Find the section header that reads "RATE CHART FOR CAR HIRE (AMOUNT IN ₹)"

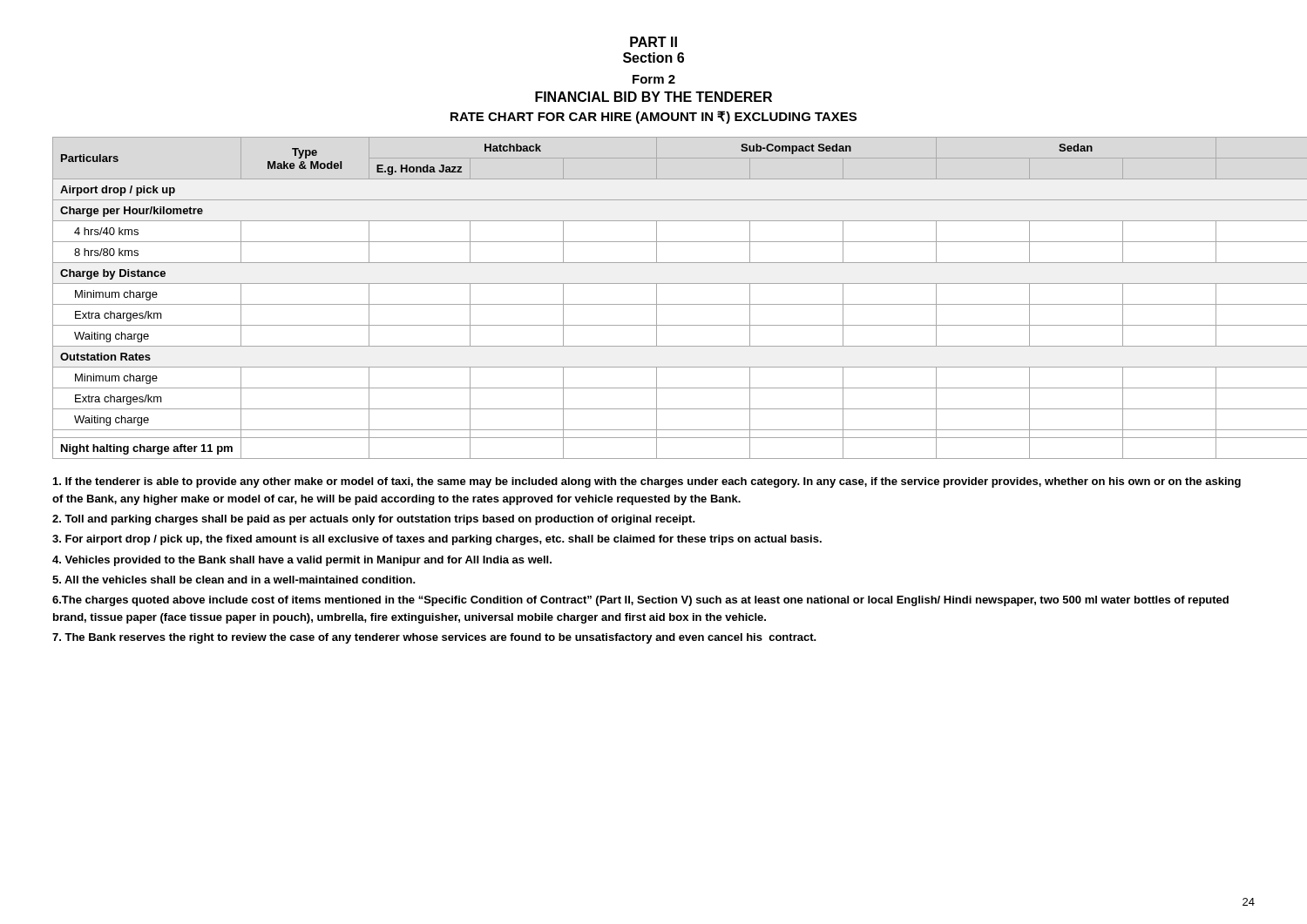click(654, 116)
